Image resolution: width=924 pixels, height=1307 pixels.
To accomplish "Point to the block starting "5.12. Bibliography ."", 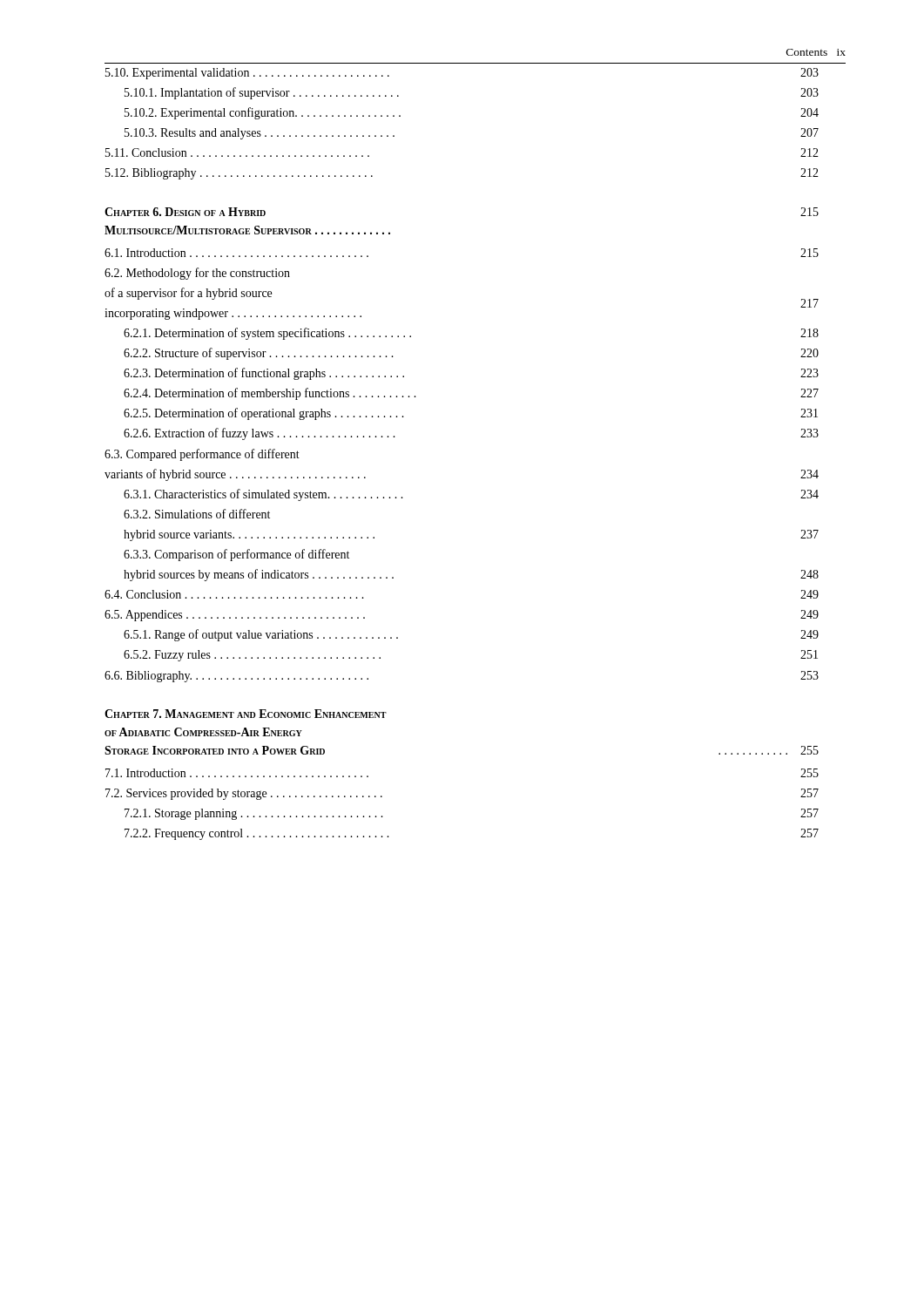I will click(148, 174).
